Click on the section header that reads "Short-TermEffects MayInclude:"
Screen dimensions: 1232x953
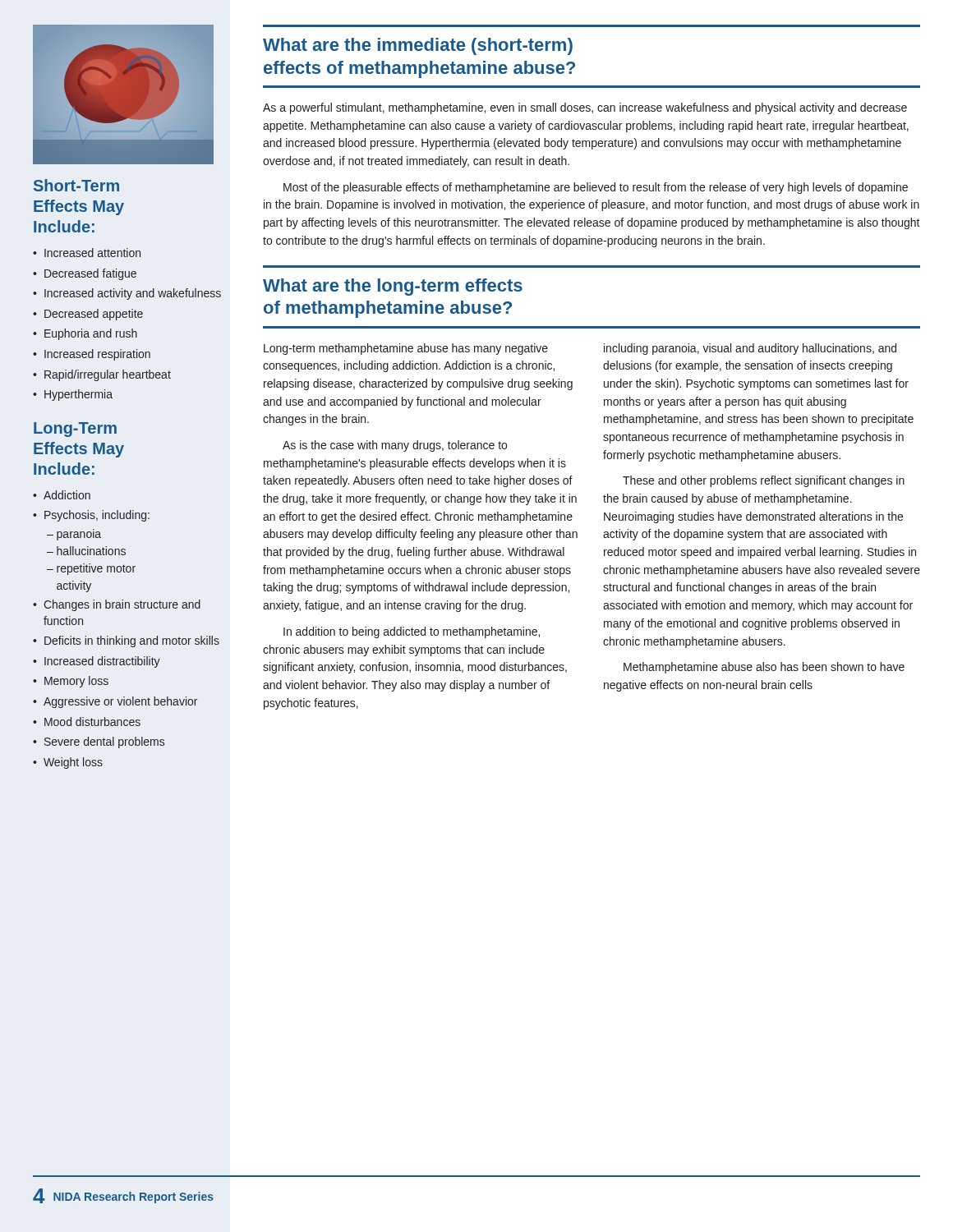coord(79,206)
